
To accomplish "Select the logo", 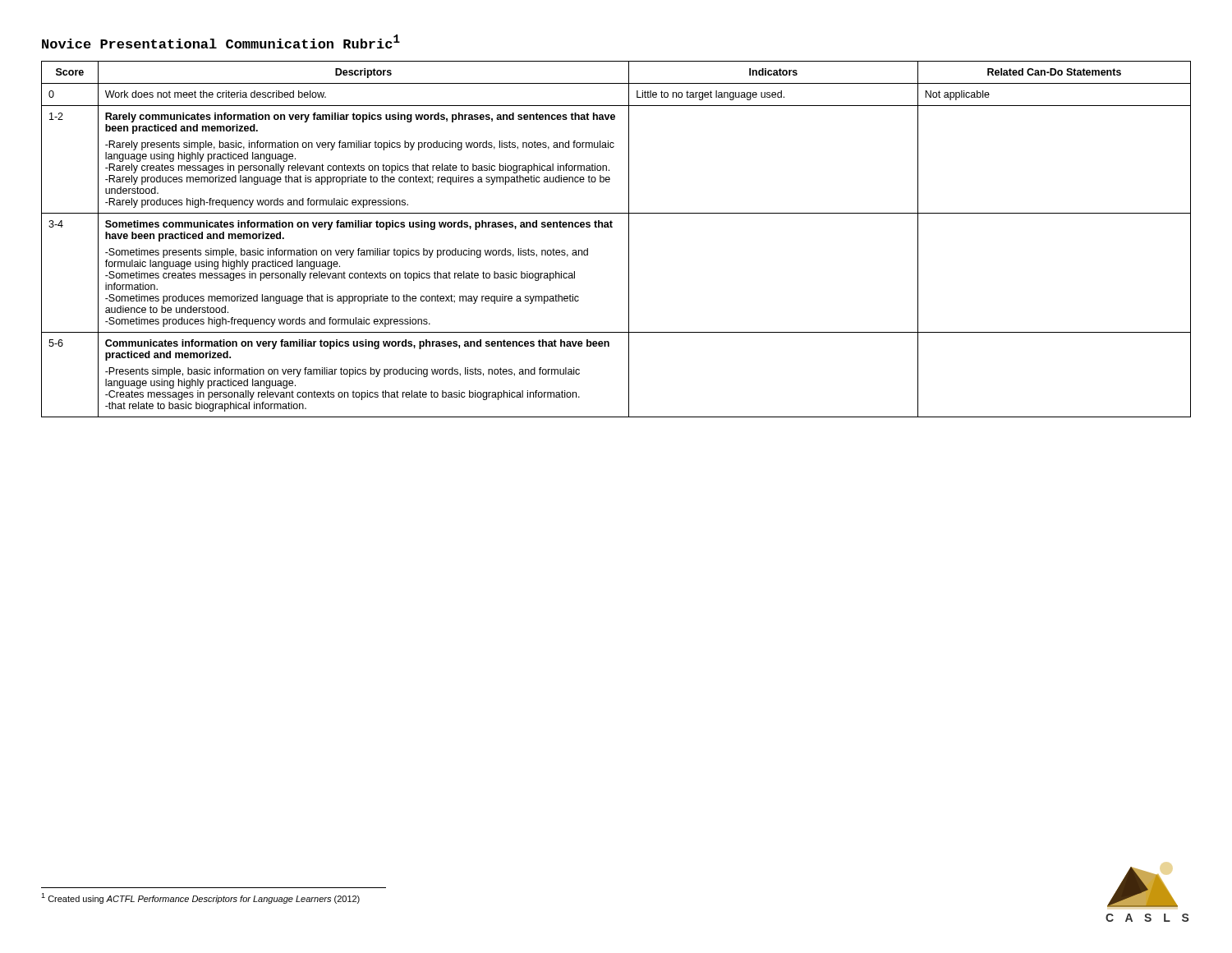I will [1146, 890].
